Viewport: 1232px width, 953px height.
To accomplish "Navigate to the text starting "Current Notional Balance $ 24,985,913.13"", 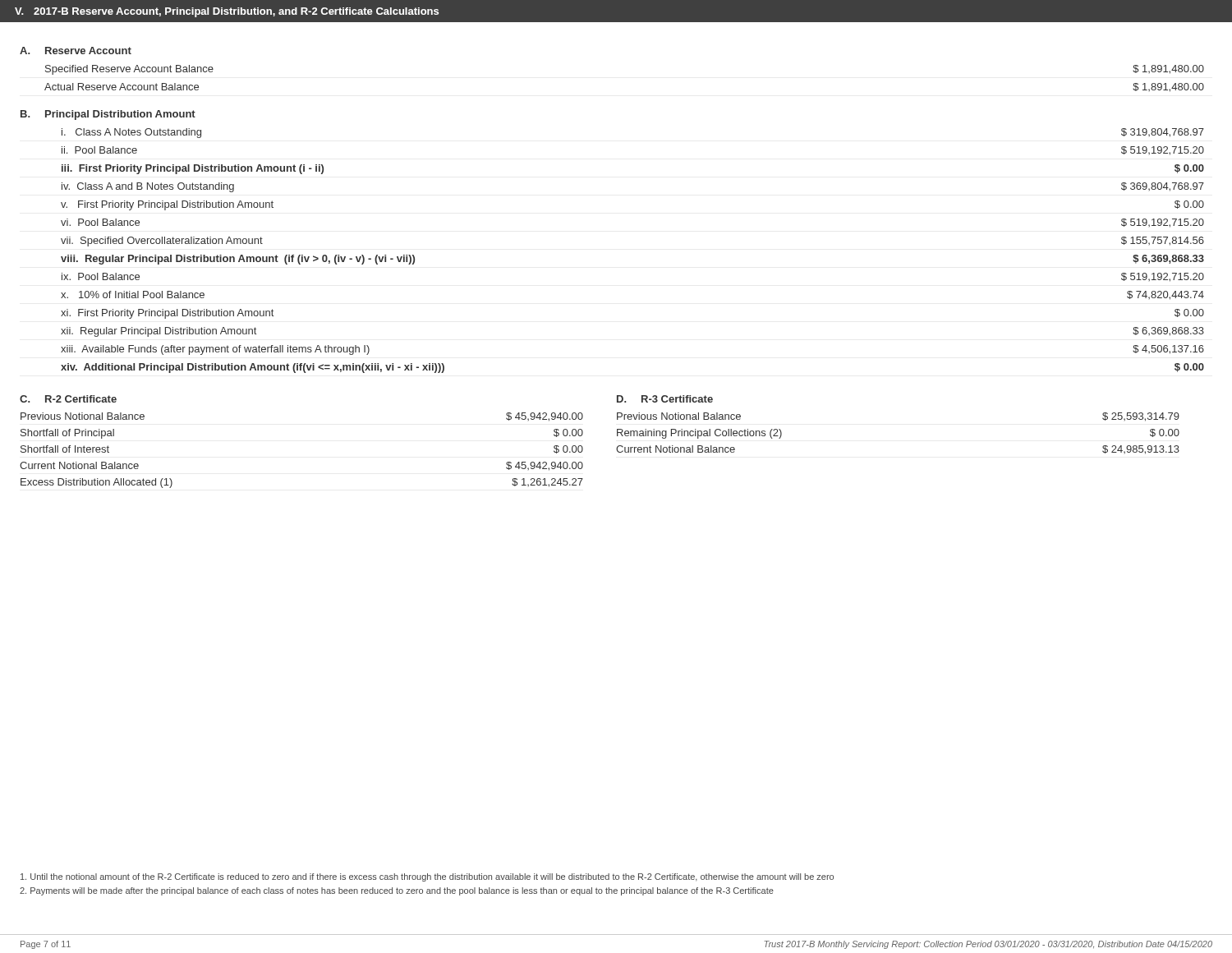I will (675, 450).
